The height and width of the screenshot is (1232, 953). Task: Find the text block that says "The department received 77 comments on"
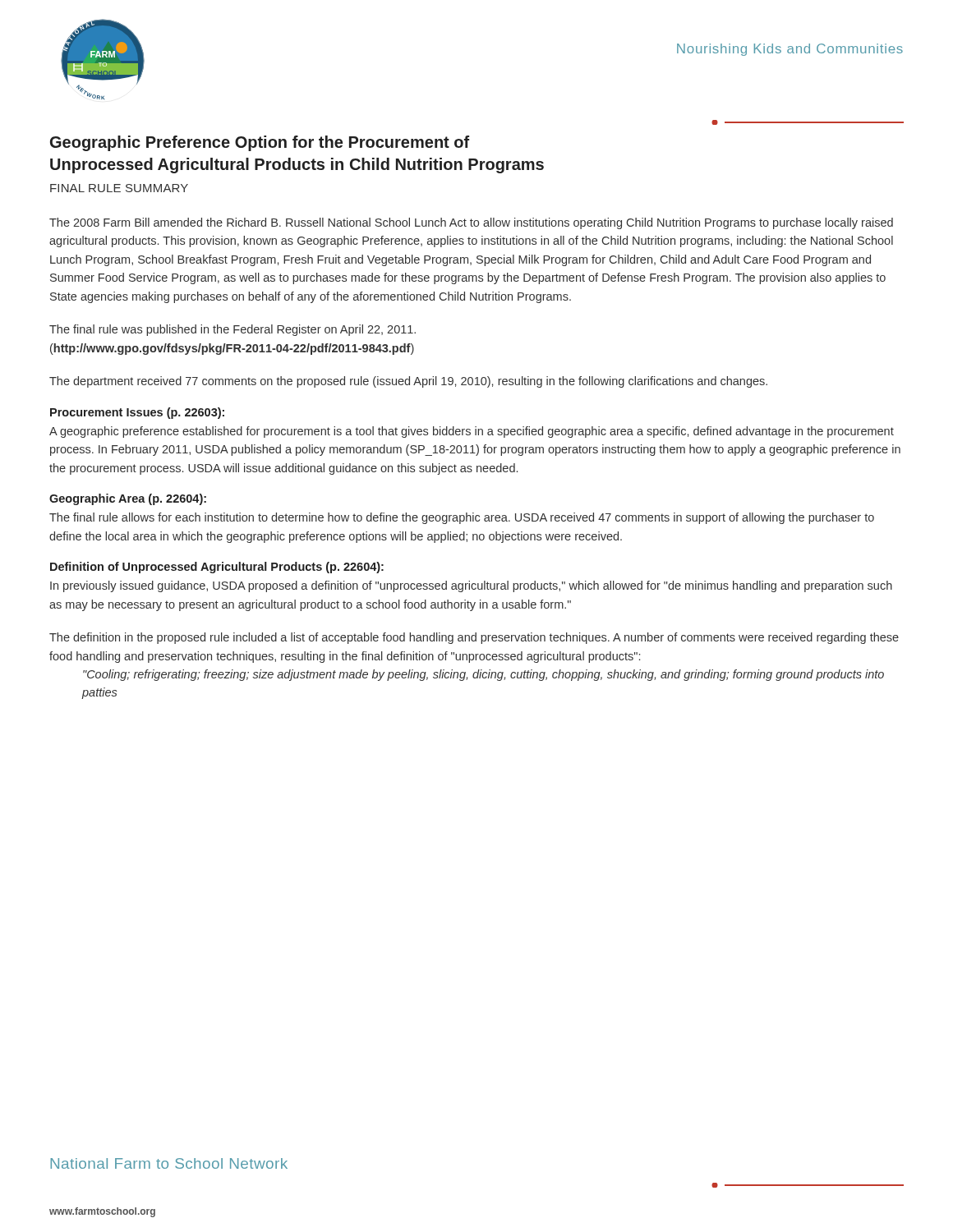409,381
